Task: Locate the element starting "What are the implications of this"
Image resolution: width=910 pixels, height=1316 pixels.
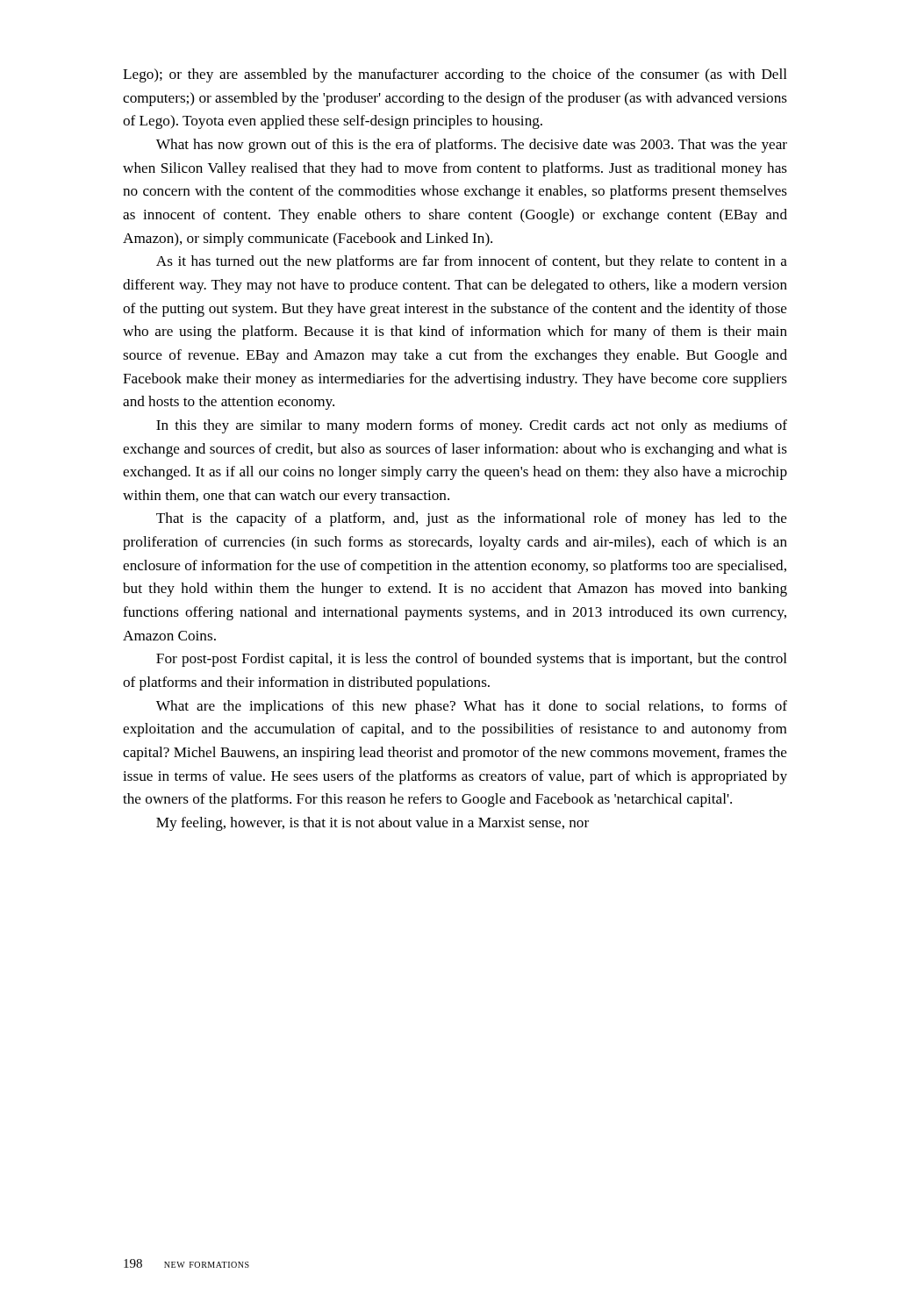Action: pyautogui.click(x=455, y=752)
